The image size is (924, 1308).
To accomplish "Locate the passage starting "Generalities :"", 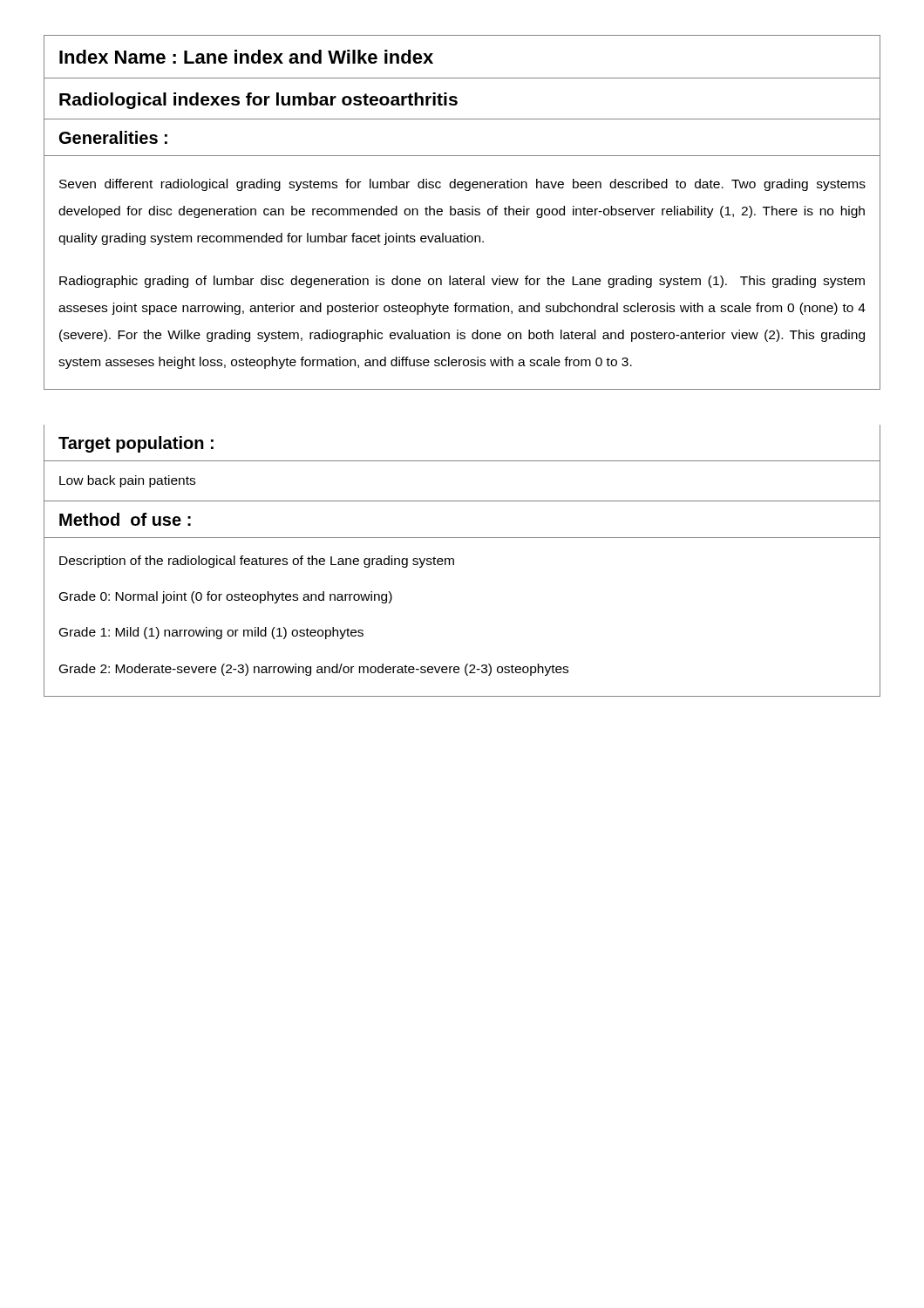I will pyautogui.click(x=113, y=137).
